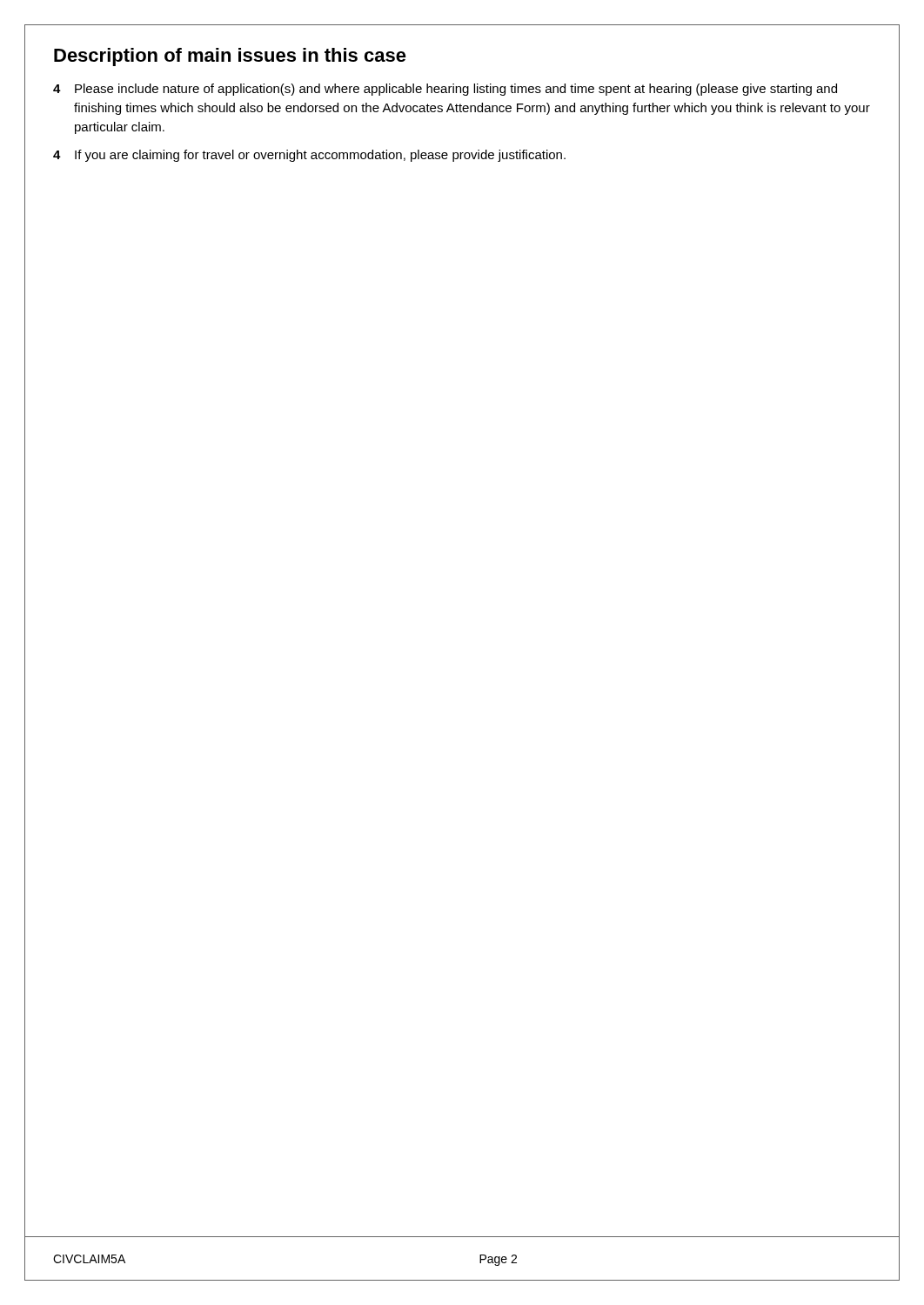Select the title
The width and height of the screenshot is (924, 1305).
click(x=462, y=56)
